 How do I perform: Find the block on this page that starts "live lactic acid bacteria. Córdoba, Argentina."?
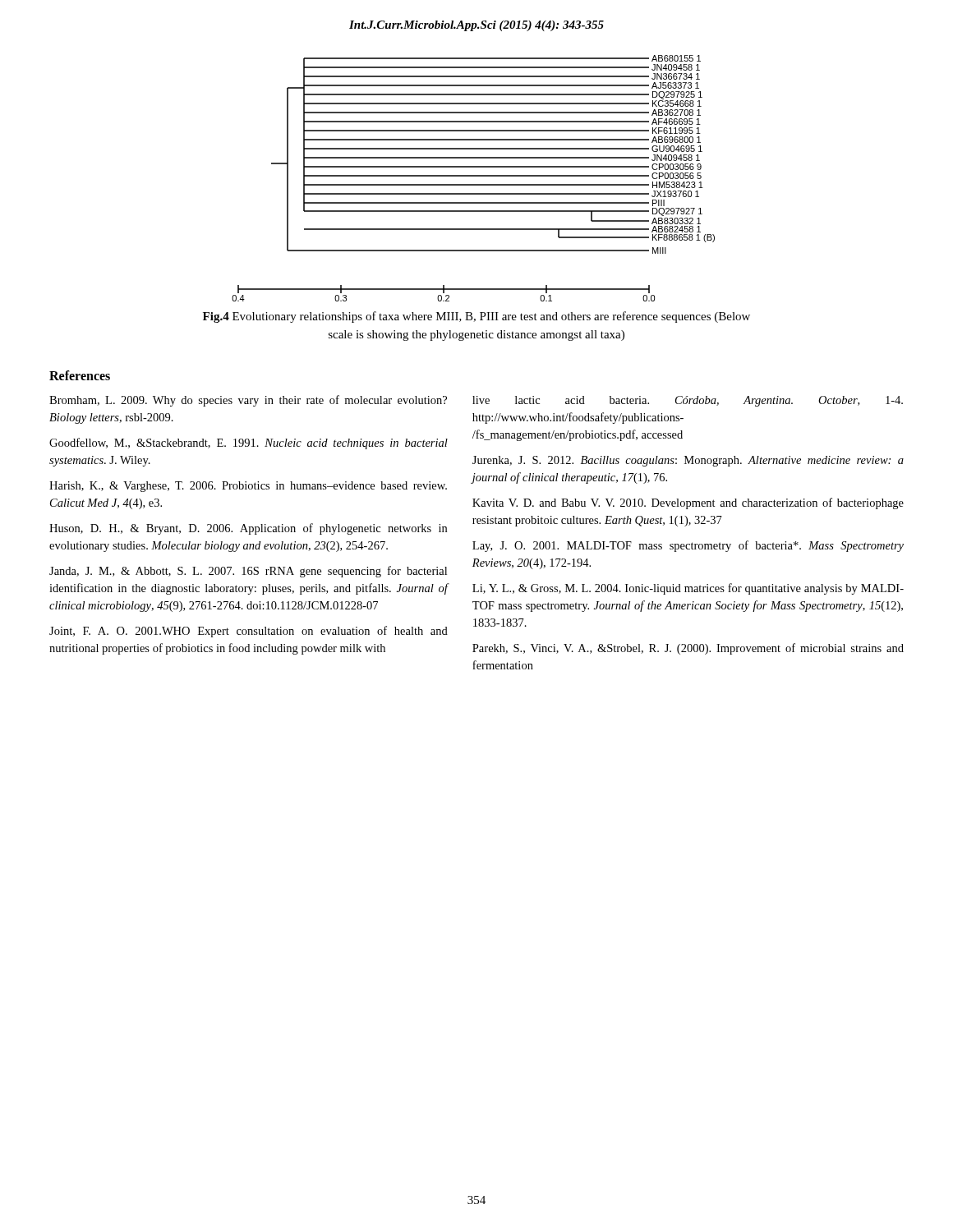pos(688,417)
